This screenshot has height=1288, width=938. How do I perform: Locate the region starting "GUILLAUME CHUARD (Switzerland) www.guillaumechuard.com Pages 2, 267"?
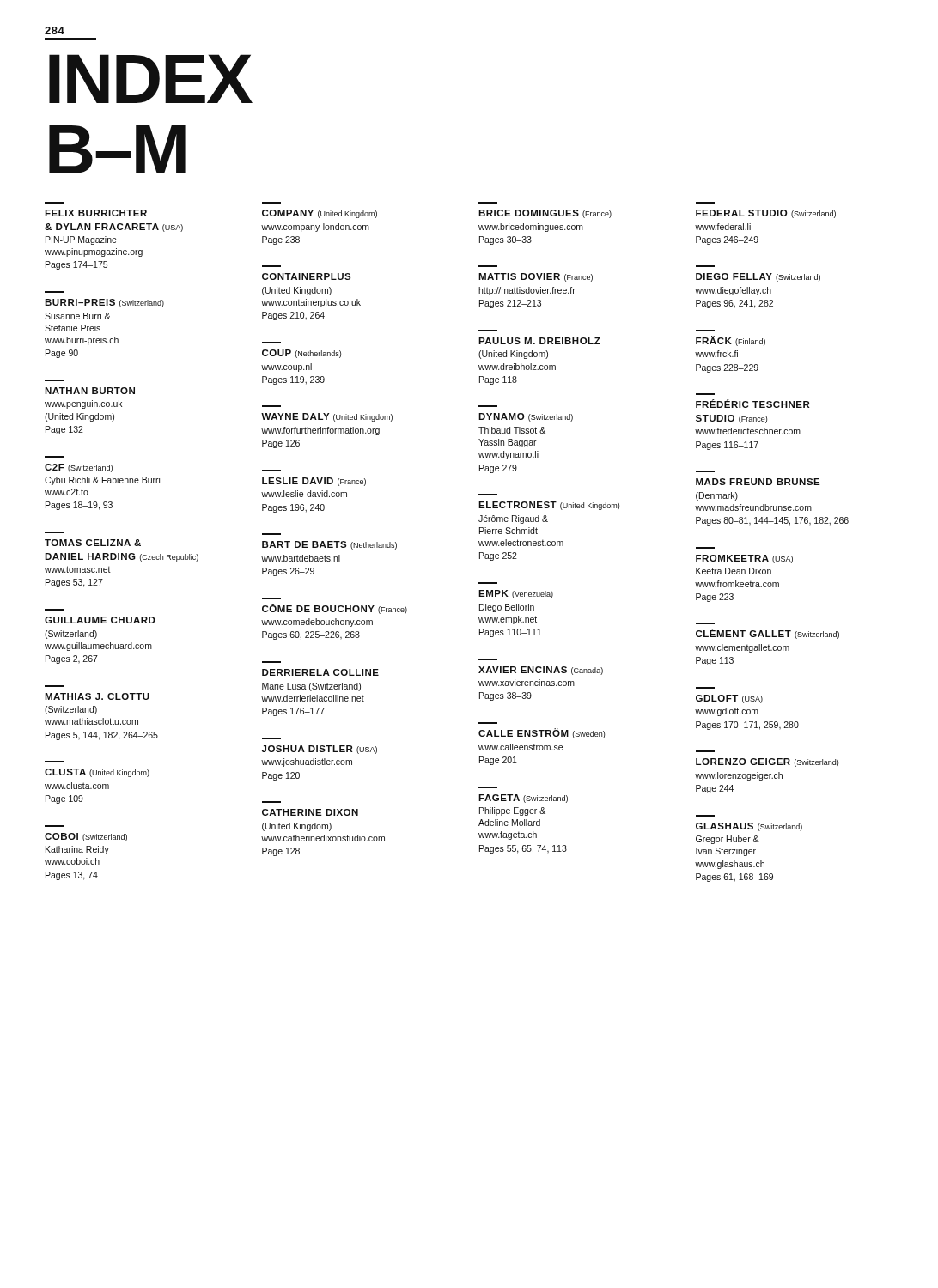(145, 637)
